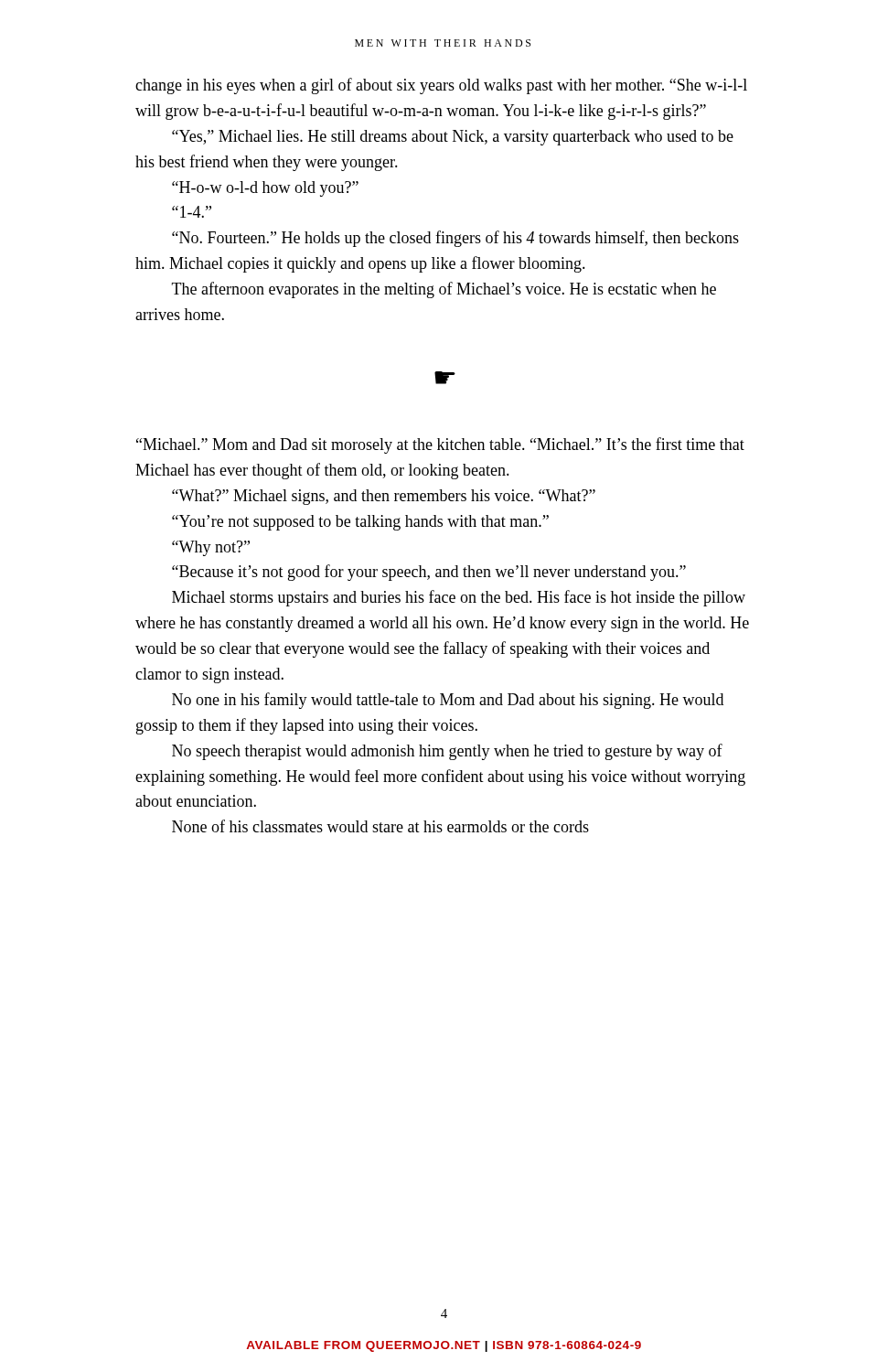Click where it says "“H-o-w o-l-d how old you?”"
This screenshot has height=1372, width=888.
pos(265,189)
